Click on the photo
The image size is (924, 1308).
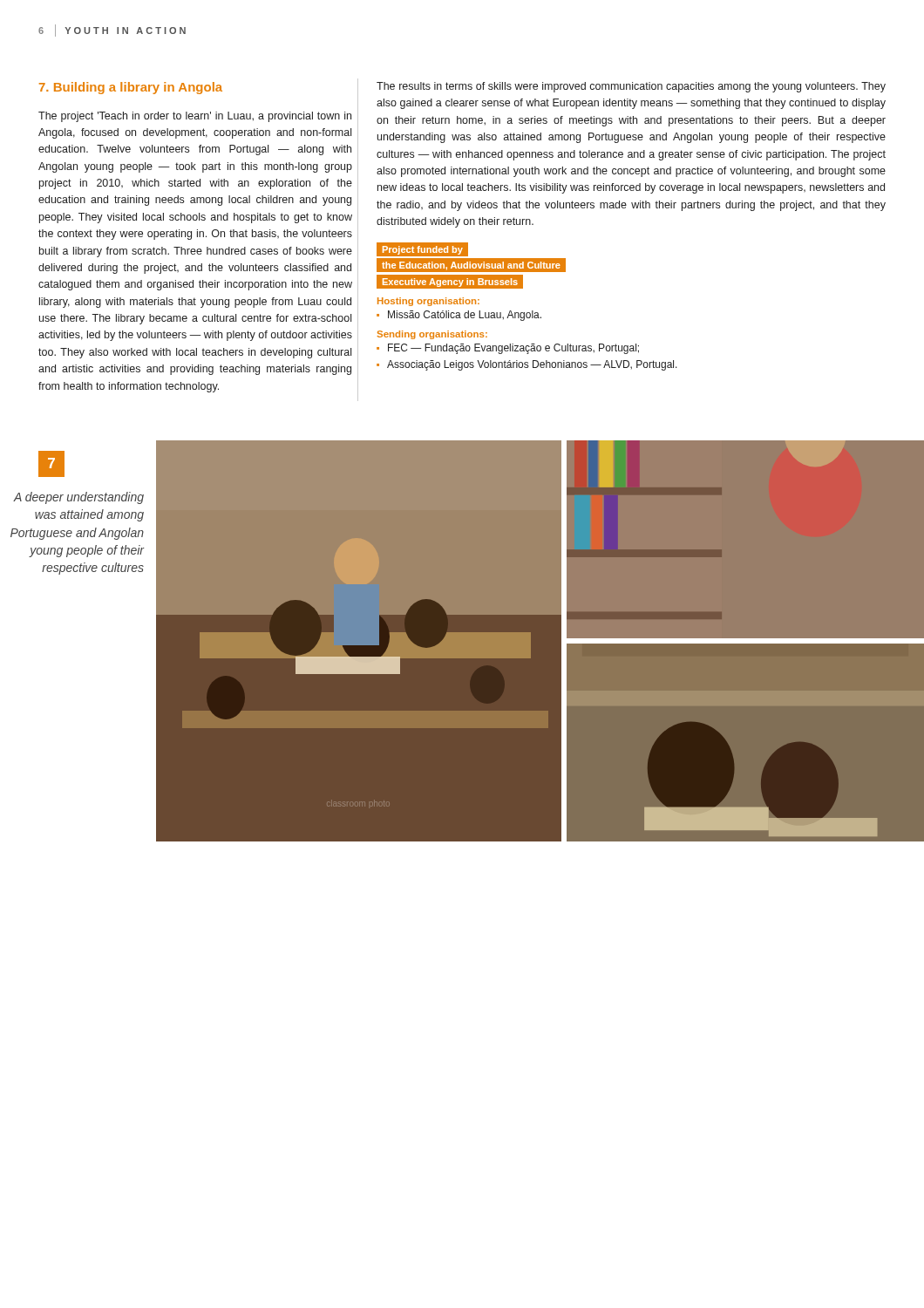(x=462, y=641)
